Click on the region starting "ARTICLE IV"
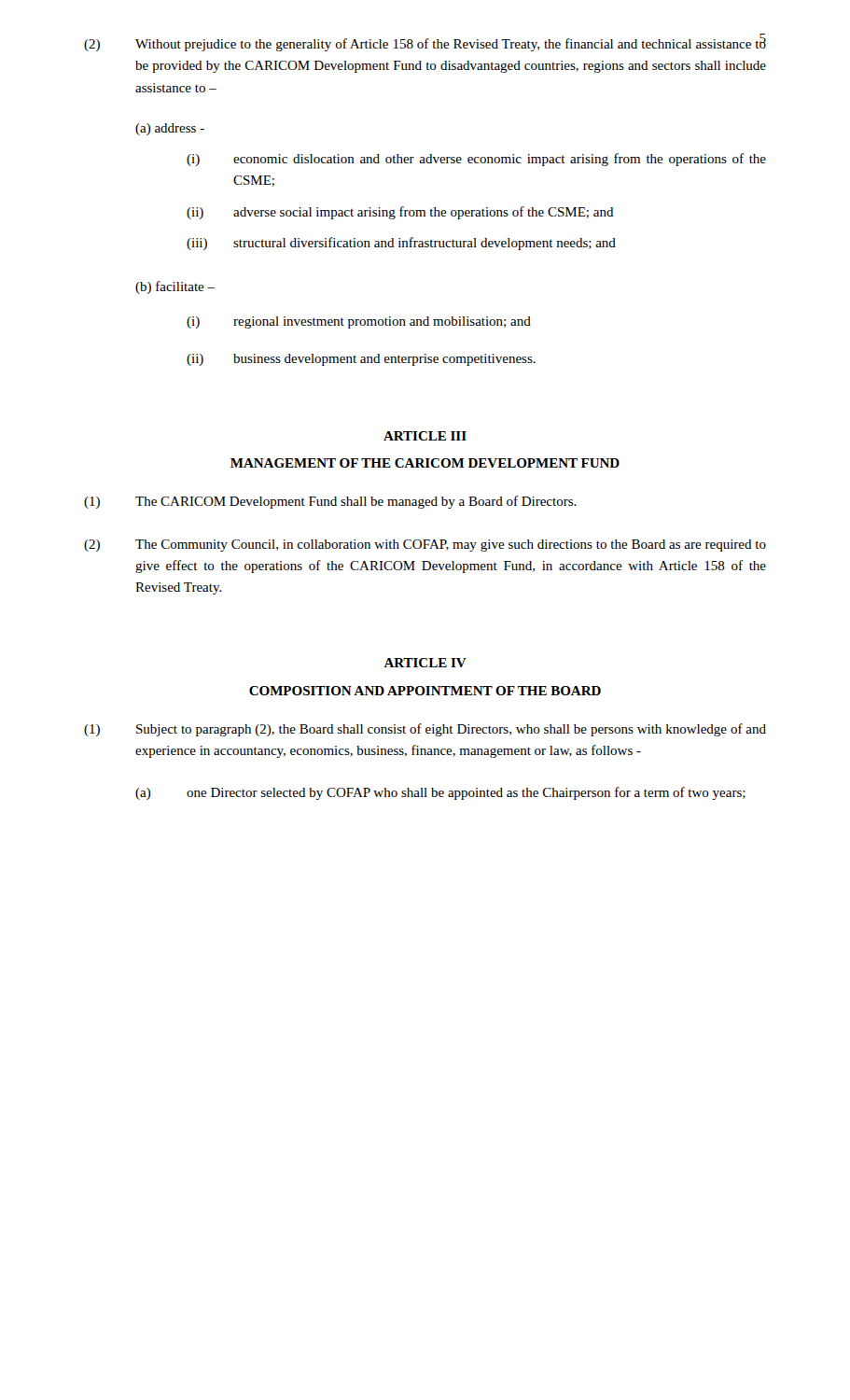Viewport: 850px width, 1400px height. pyautogui.click(x=425, y=663)
